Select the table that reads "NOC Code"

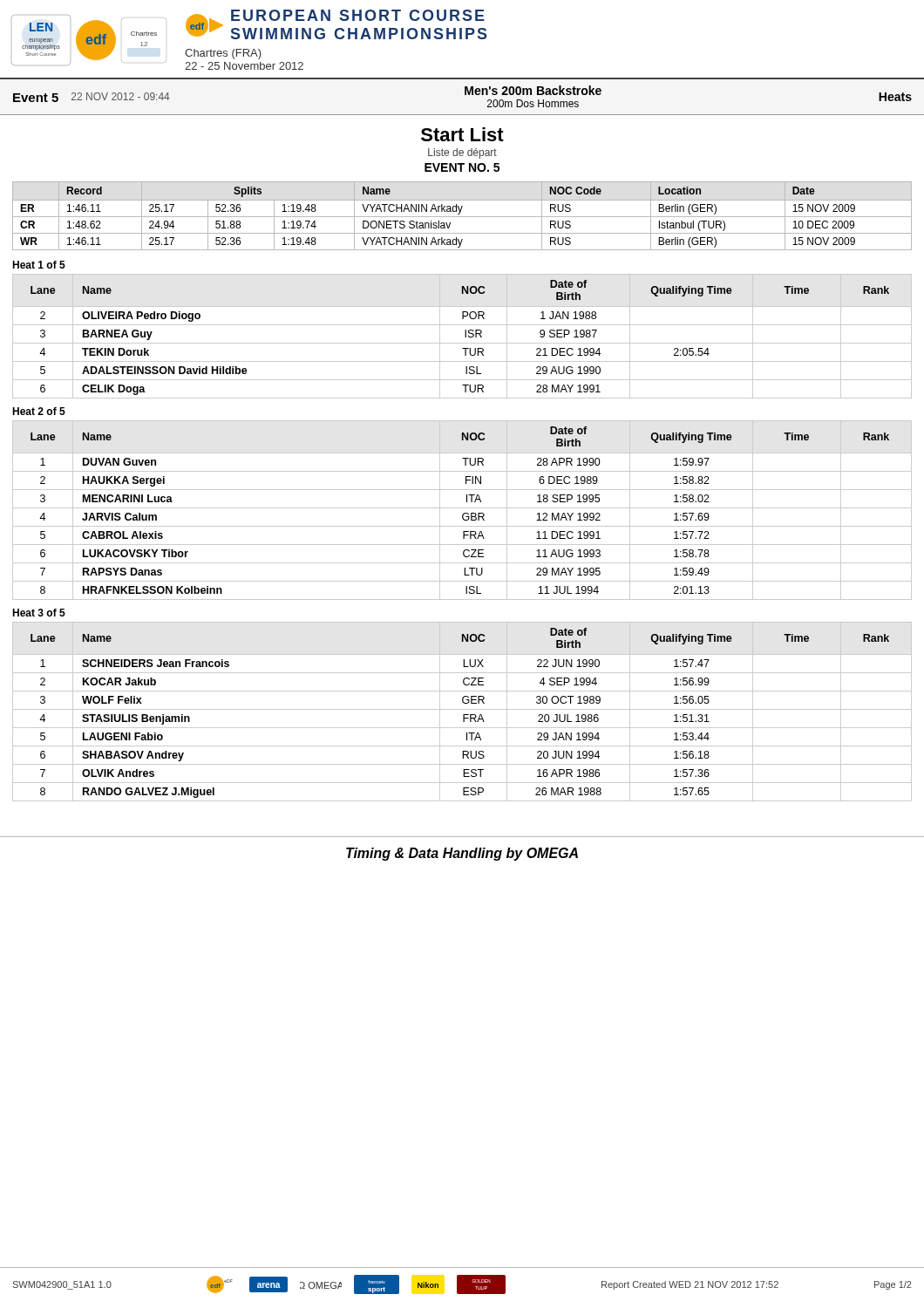click(462, 216)
